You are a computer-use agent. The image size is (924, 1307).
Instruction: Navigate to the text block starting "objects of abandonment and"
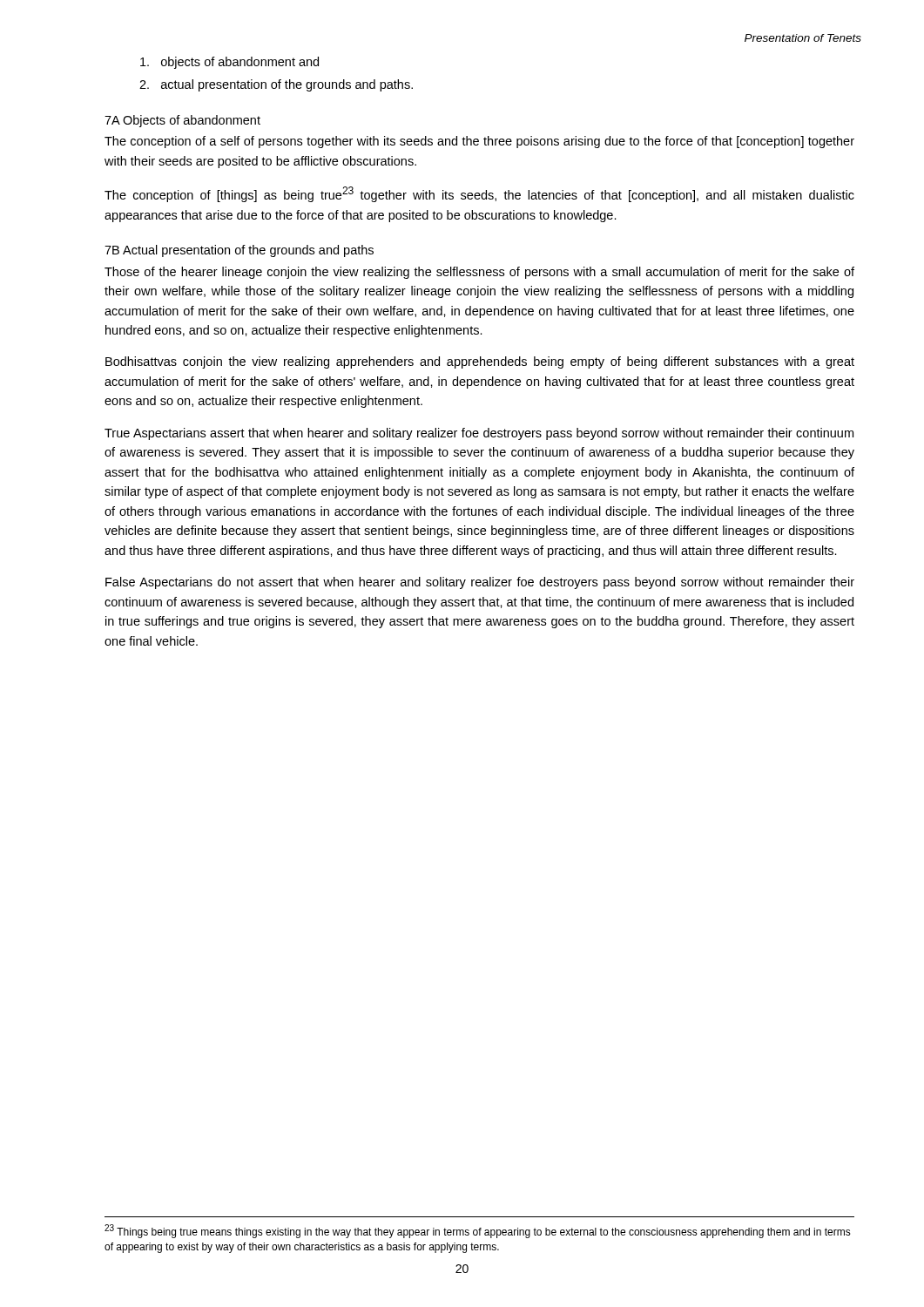[x=230, y=62]
